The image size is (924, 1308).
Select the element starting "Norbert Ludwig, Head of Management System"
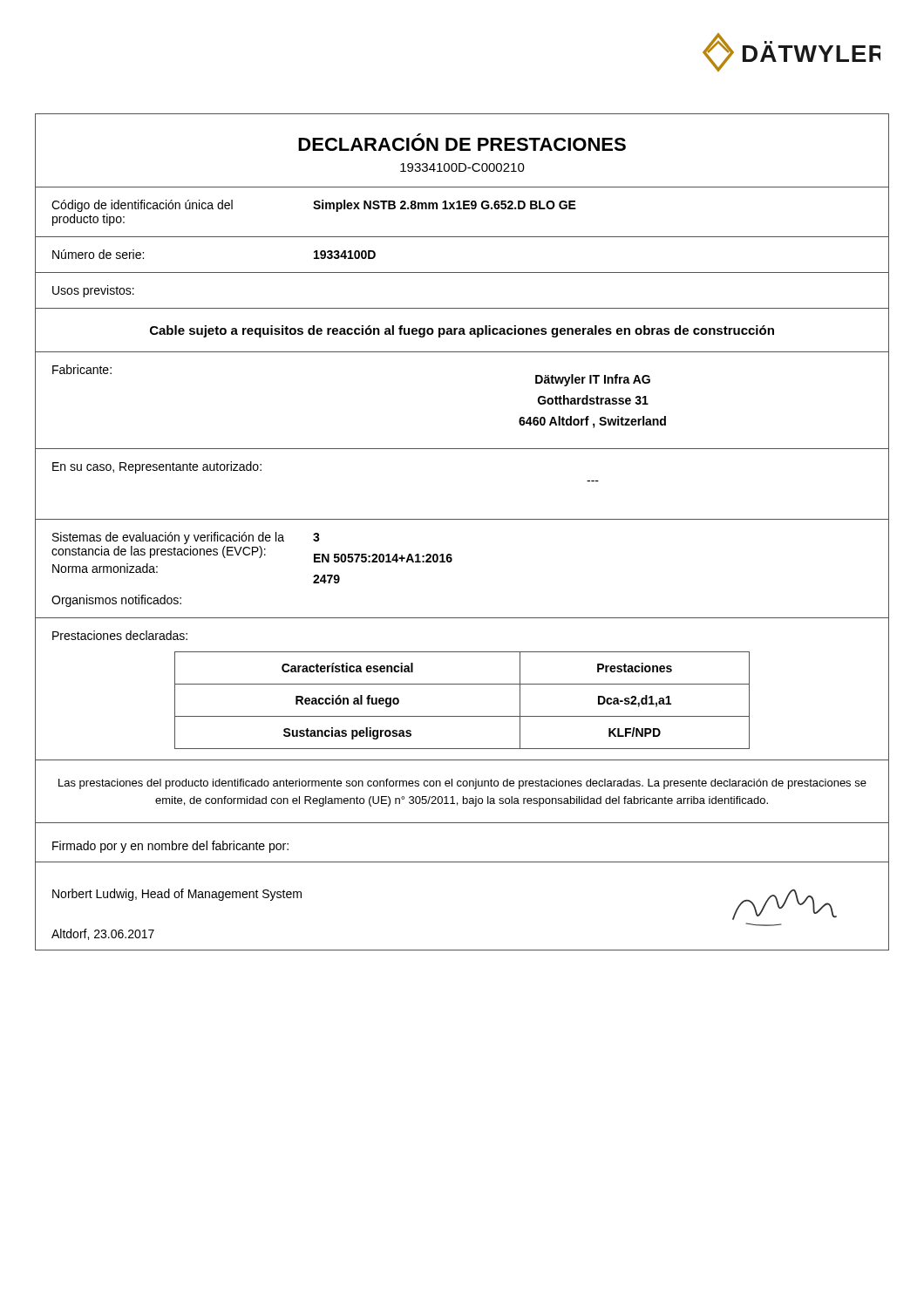pyautogui.click(x=177, y=894)
